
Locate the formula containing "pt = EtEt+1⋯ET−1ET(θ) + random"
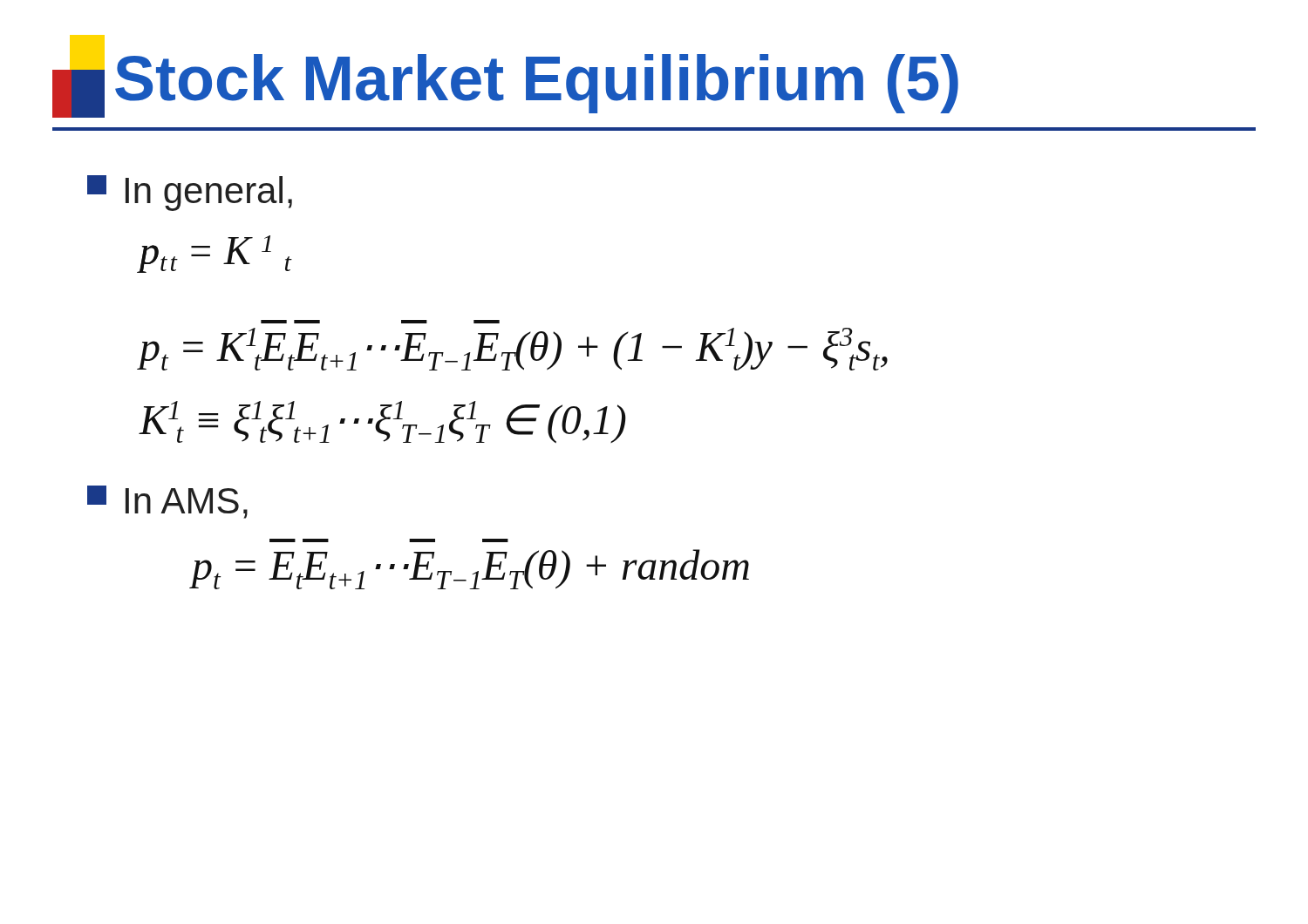point(724,567)
